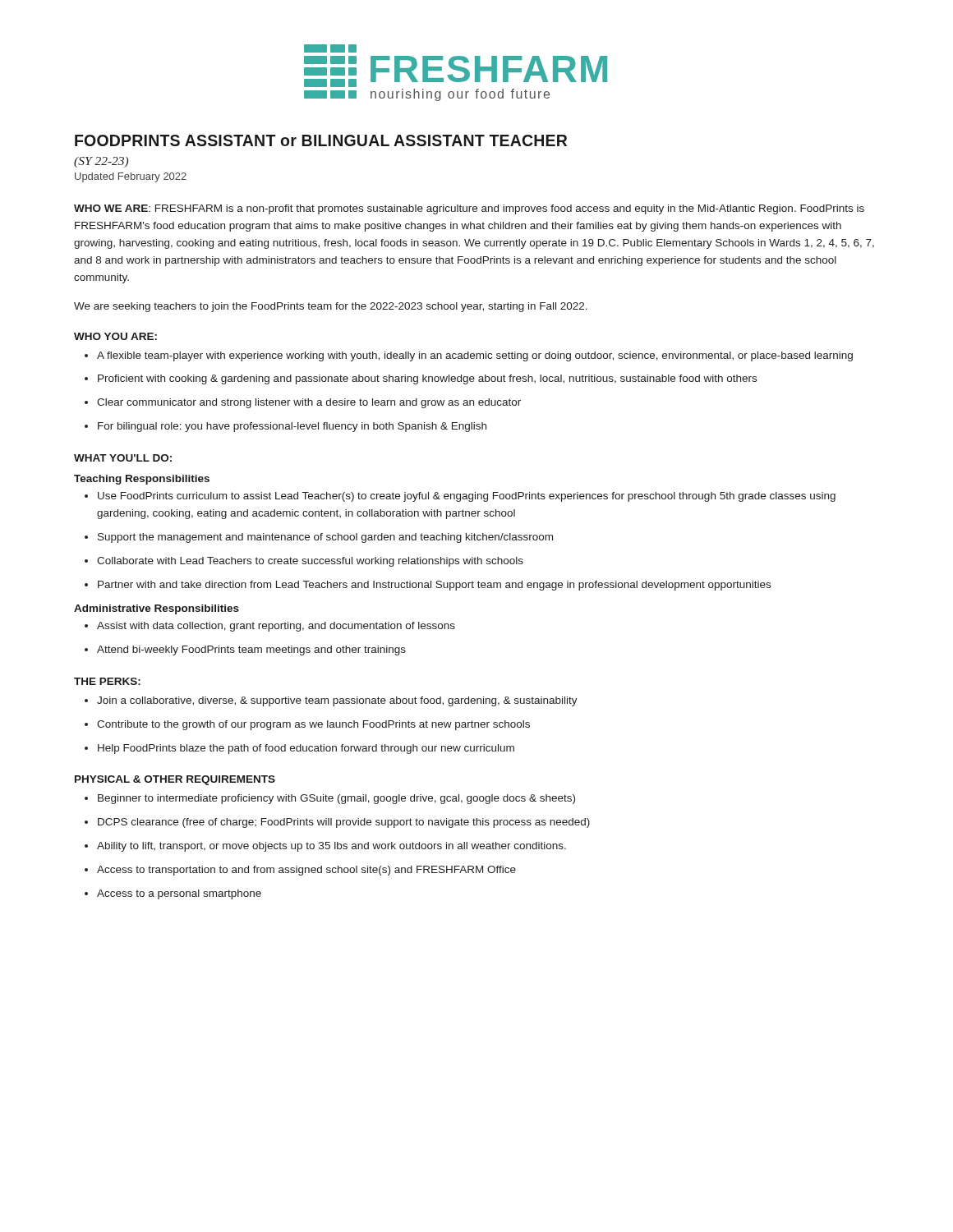
Task: Locate the section header that reads "THE PERKS:"
Action: click(108, 681)
